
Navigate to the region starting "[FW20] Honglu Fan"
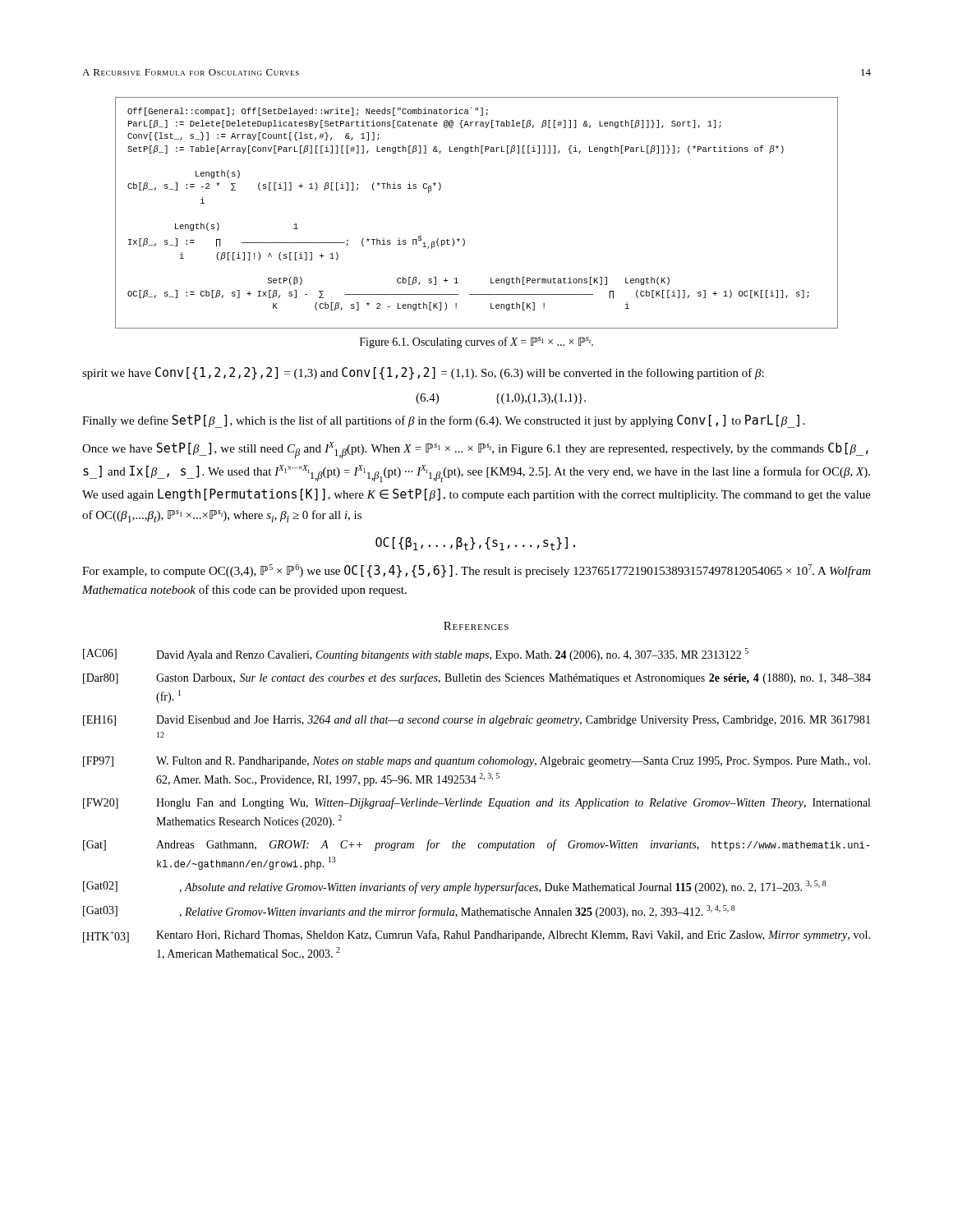coord(476,812)
